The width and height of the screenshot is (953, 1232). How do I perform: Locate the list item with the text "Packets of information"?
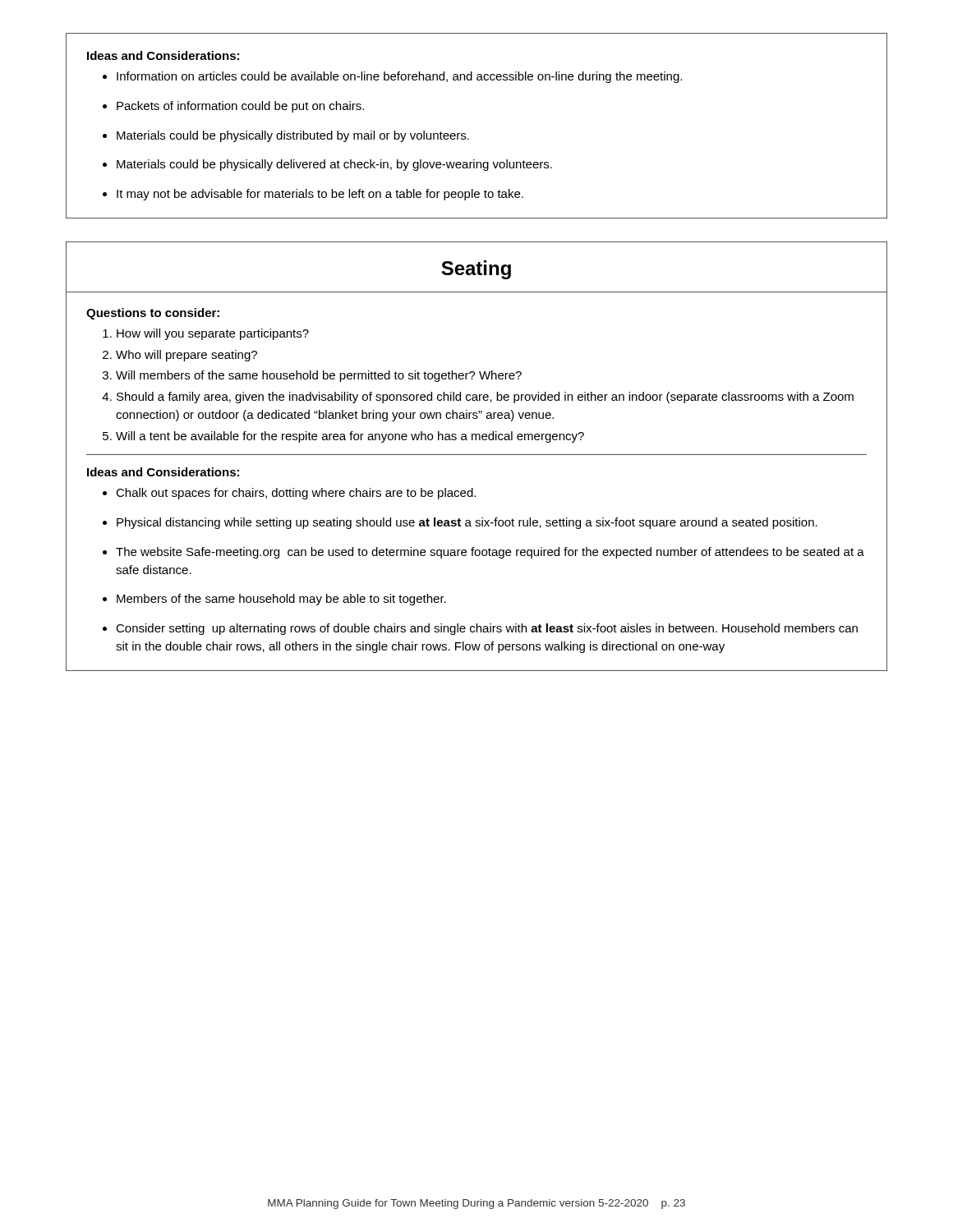241,105
